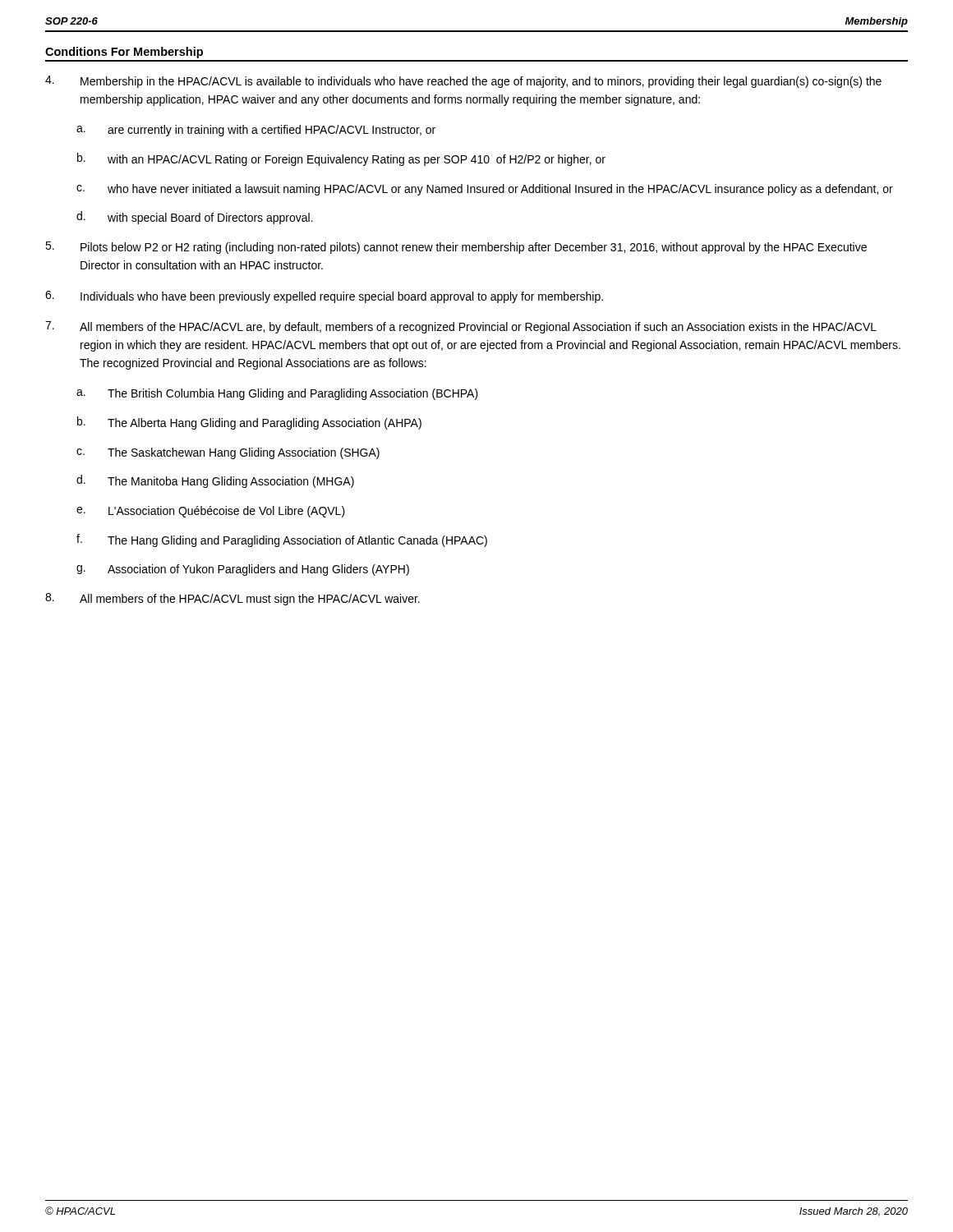Viewport: 953px width, 1232px height.
Task: Point to the text block starting "e. L'Association Québécoise"
Action: pos(211,512)
